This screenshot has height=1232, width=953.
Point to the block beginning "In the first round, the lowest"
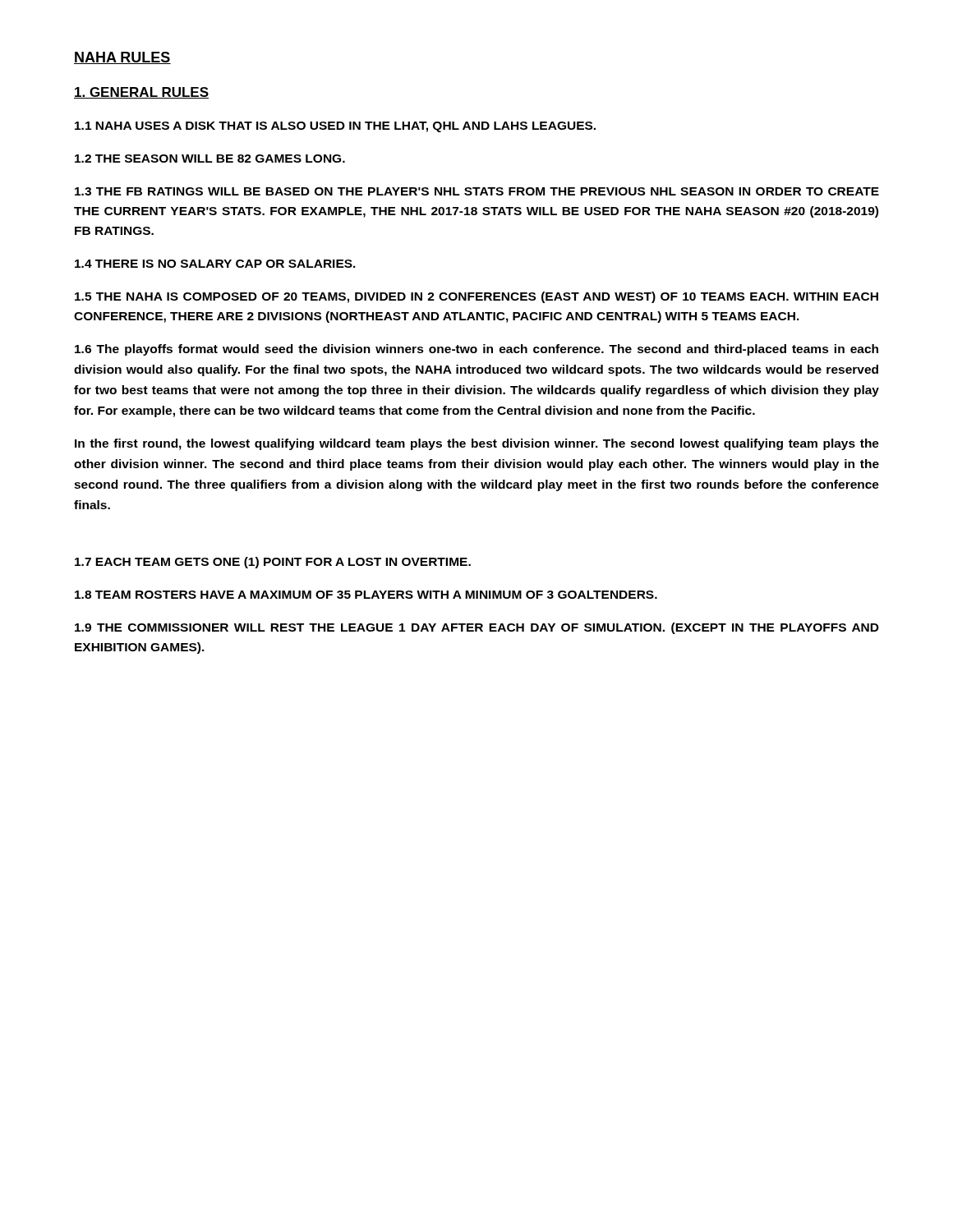tap(476, 474)
